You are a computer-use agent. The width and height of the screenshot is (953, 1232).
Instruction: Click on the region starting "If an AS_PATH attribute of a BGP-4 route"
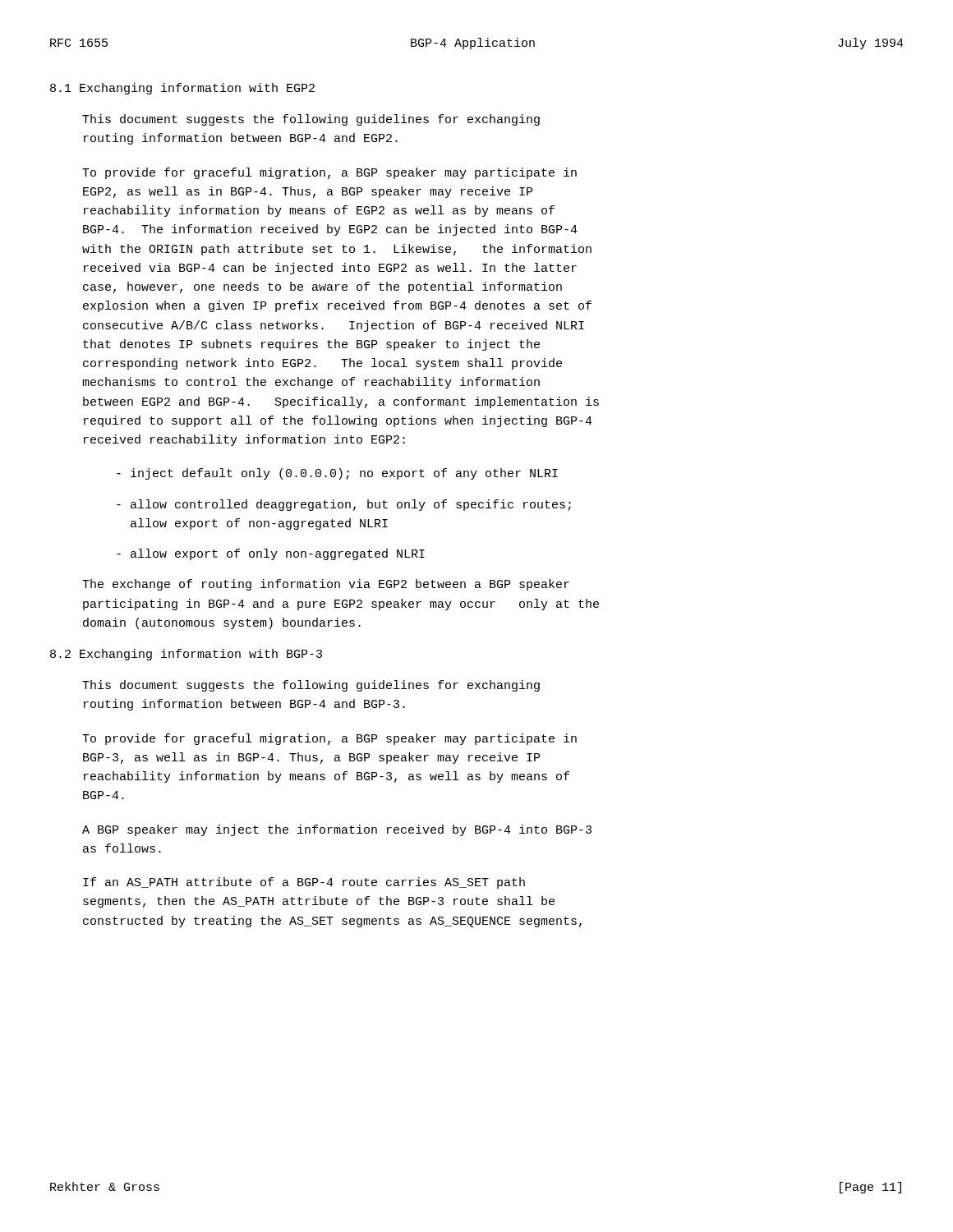coord(334,902)
